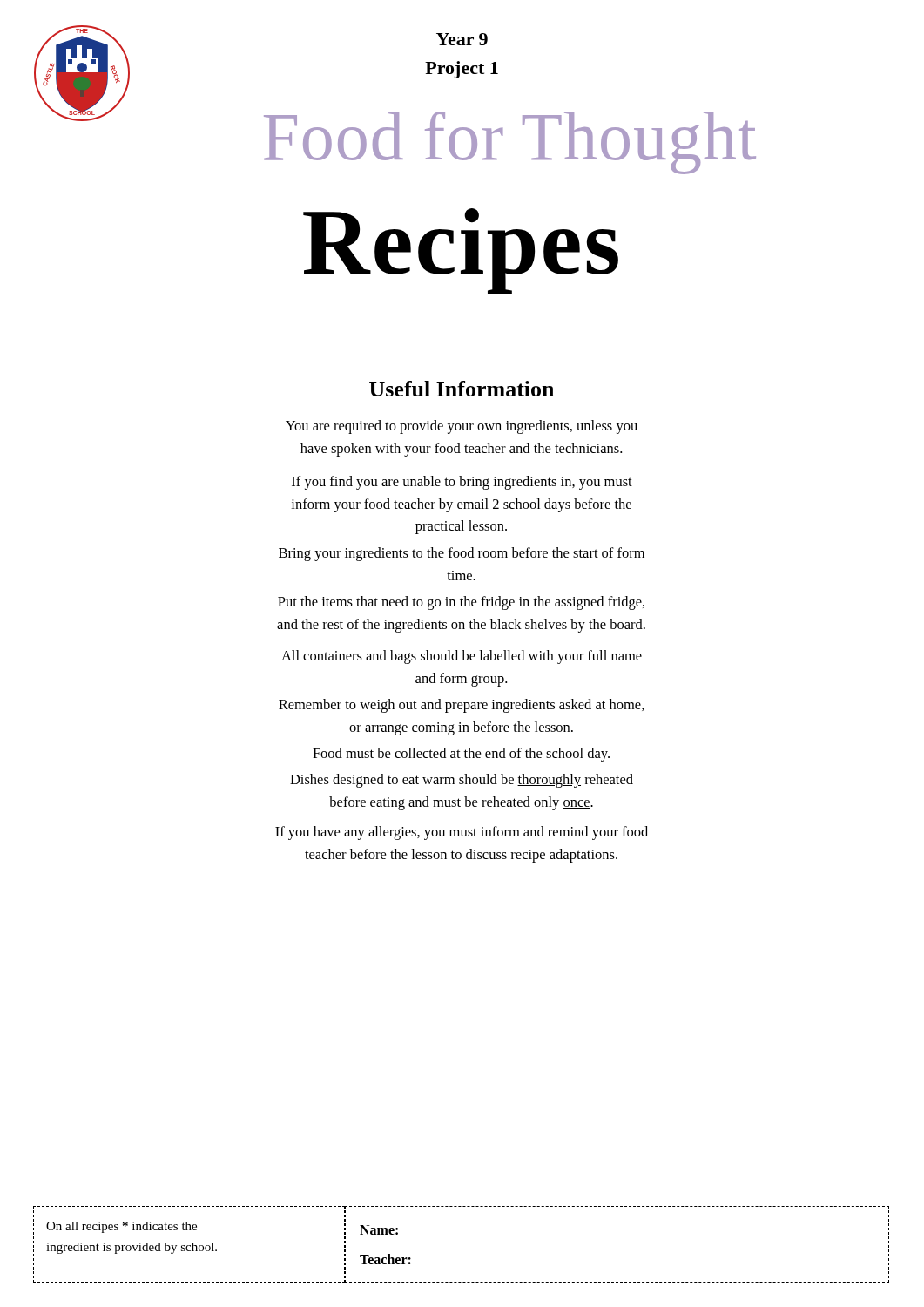Select the passage starting "Food must be collected at the end"
Screen dimensions: 1307x924
click(462, 753)
